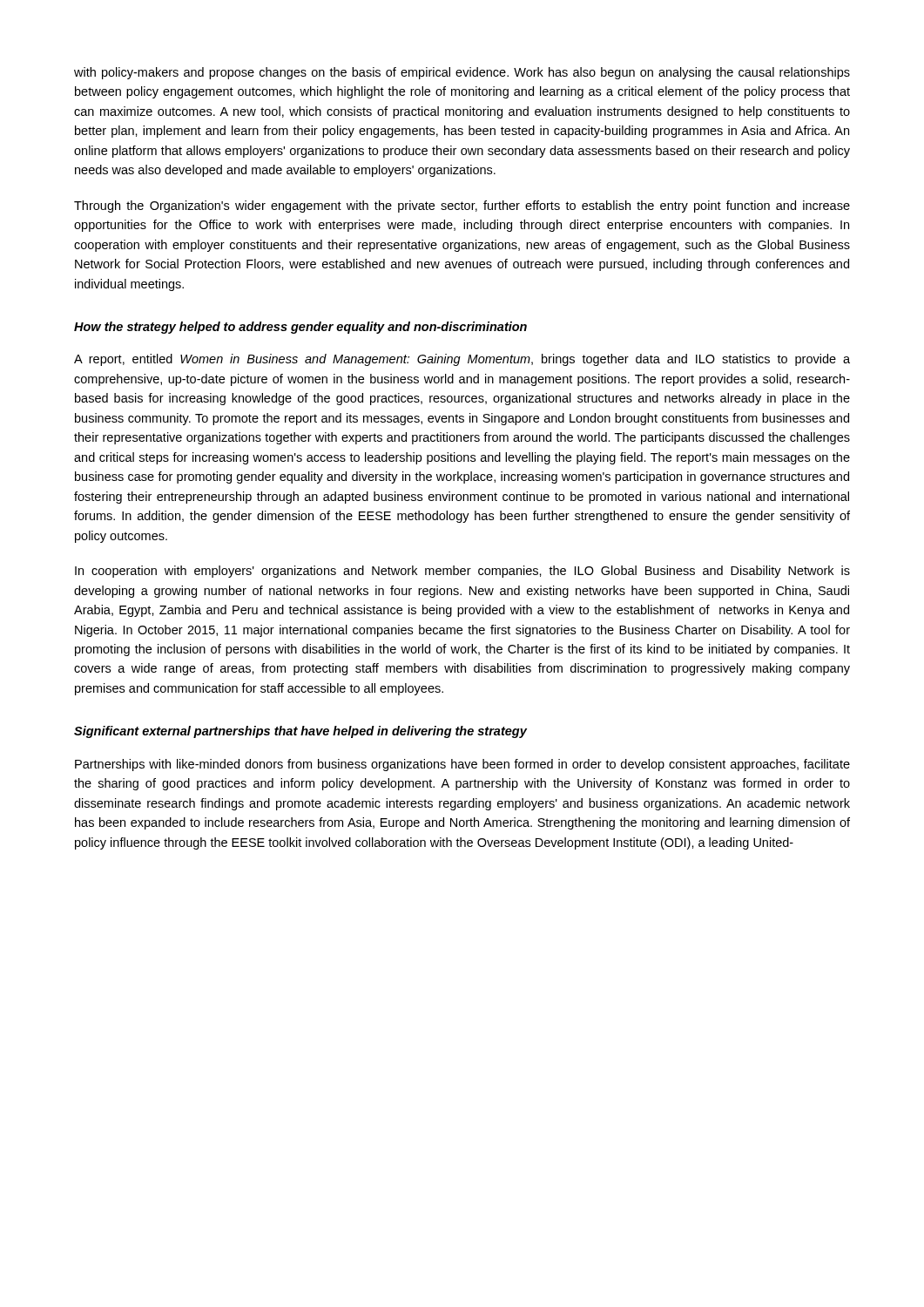Find the text block that says "Partnerships with like-minded donors from business organizations"

click(x=462, y=803)
